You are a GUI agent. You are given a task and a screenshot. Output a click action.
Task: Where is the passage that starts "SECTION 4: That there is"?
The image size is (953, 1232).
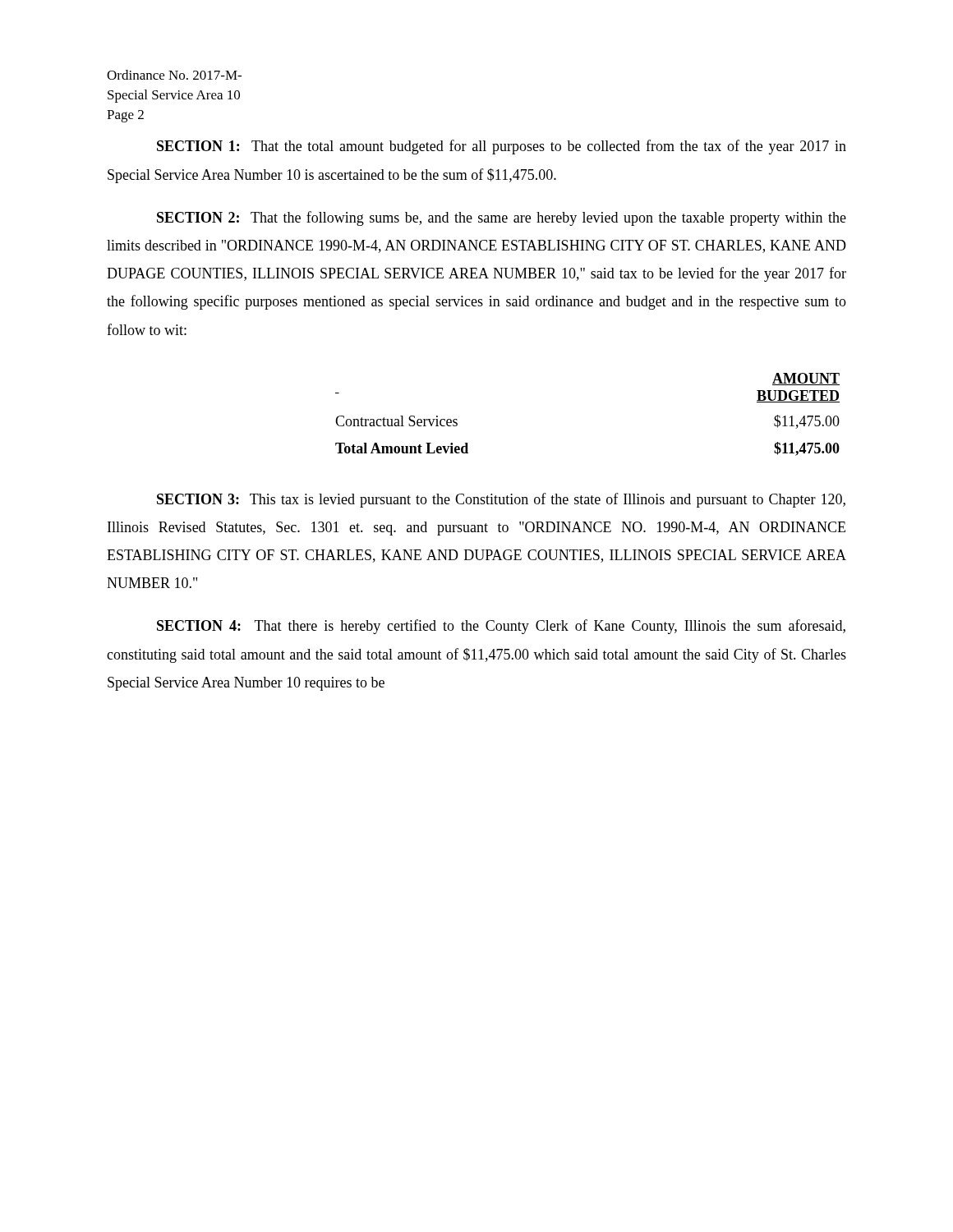point(476,654)
